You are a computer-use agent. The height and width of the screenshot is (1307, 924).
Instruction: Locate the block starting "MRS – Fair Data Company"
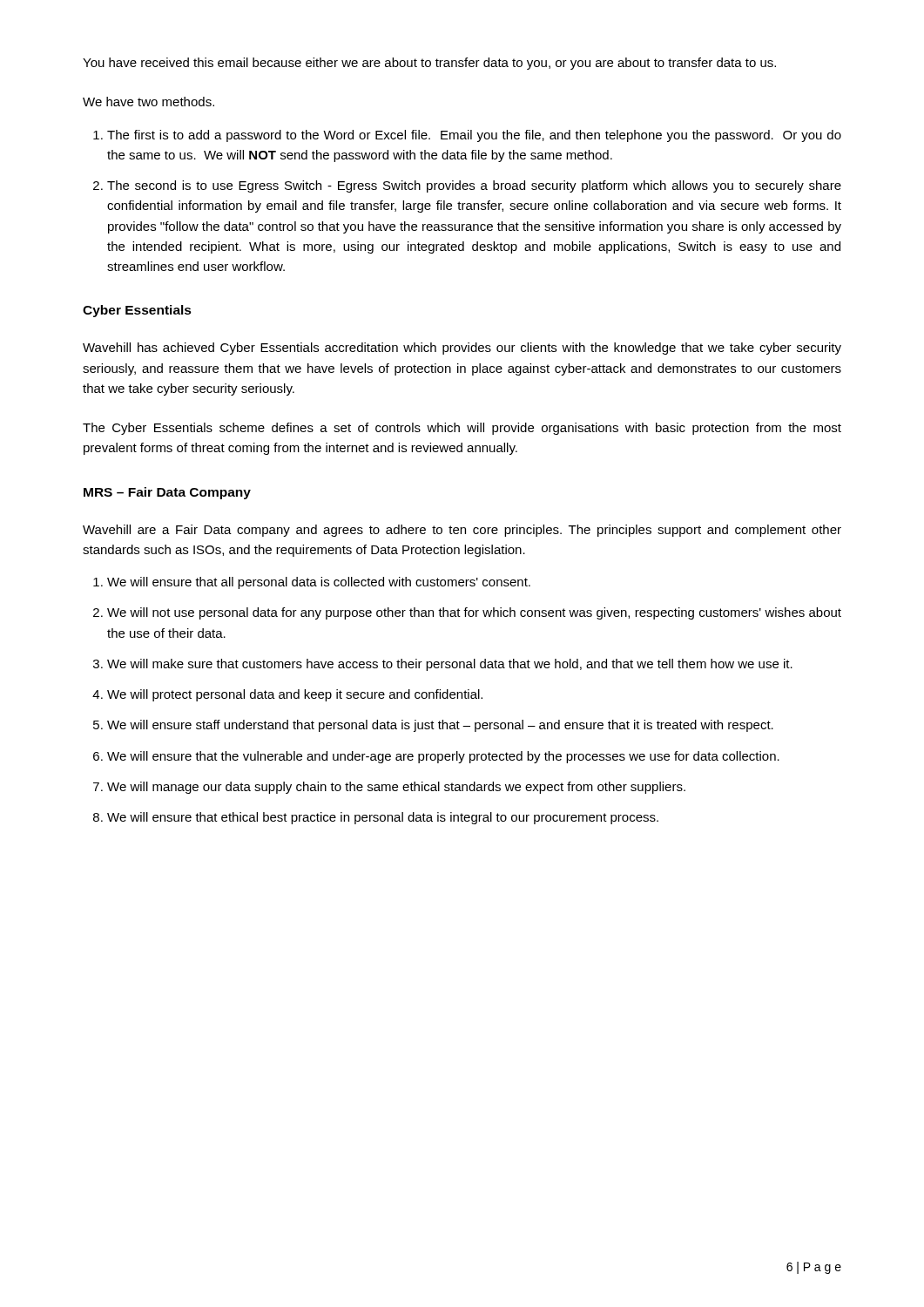167,491
